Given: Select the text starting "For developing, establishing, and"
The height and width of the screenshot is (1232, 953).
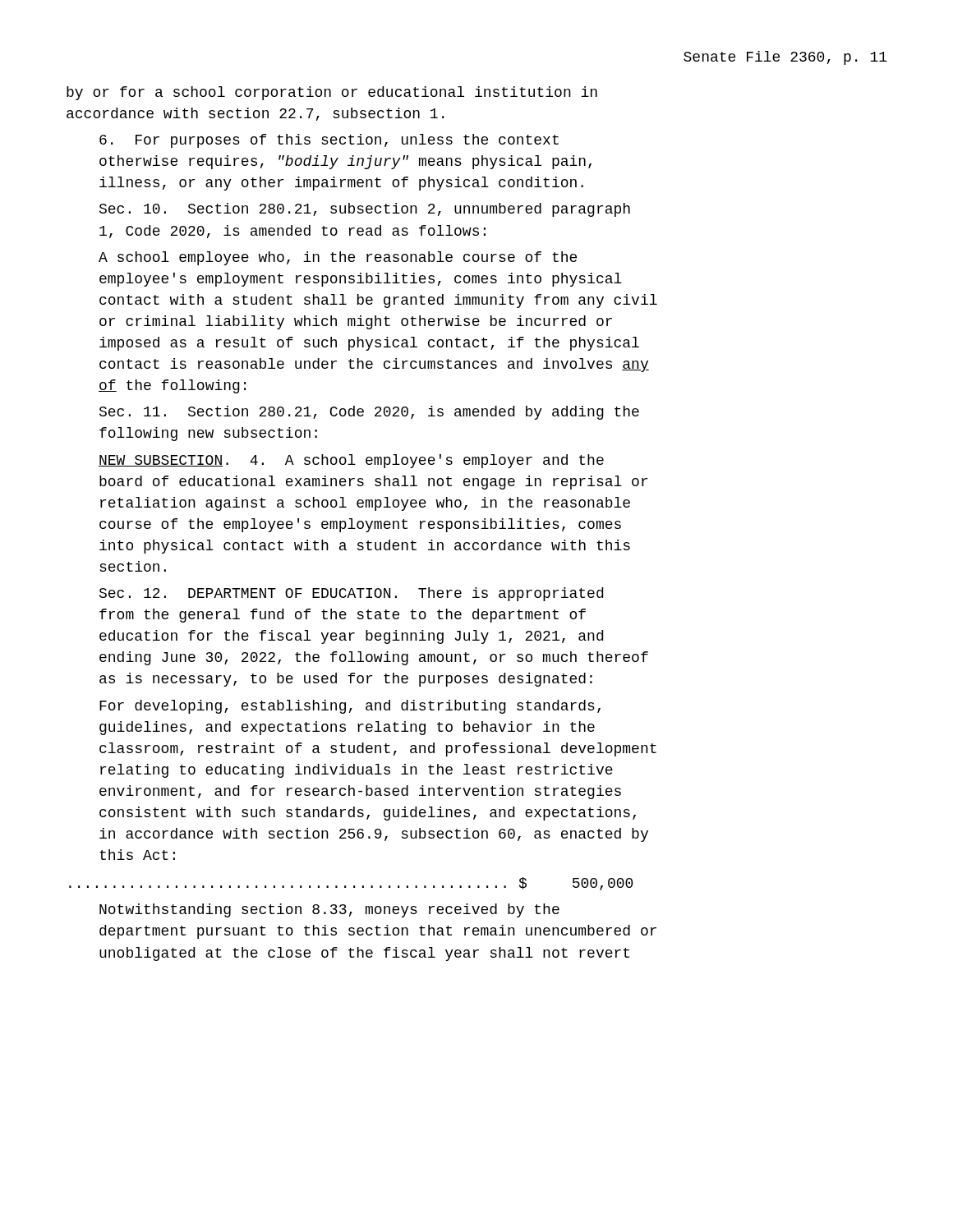Looking at the screenshot, I should coord(378,781).
